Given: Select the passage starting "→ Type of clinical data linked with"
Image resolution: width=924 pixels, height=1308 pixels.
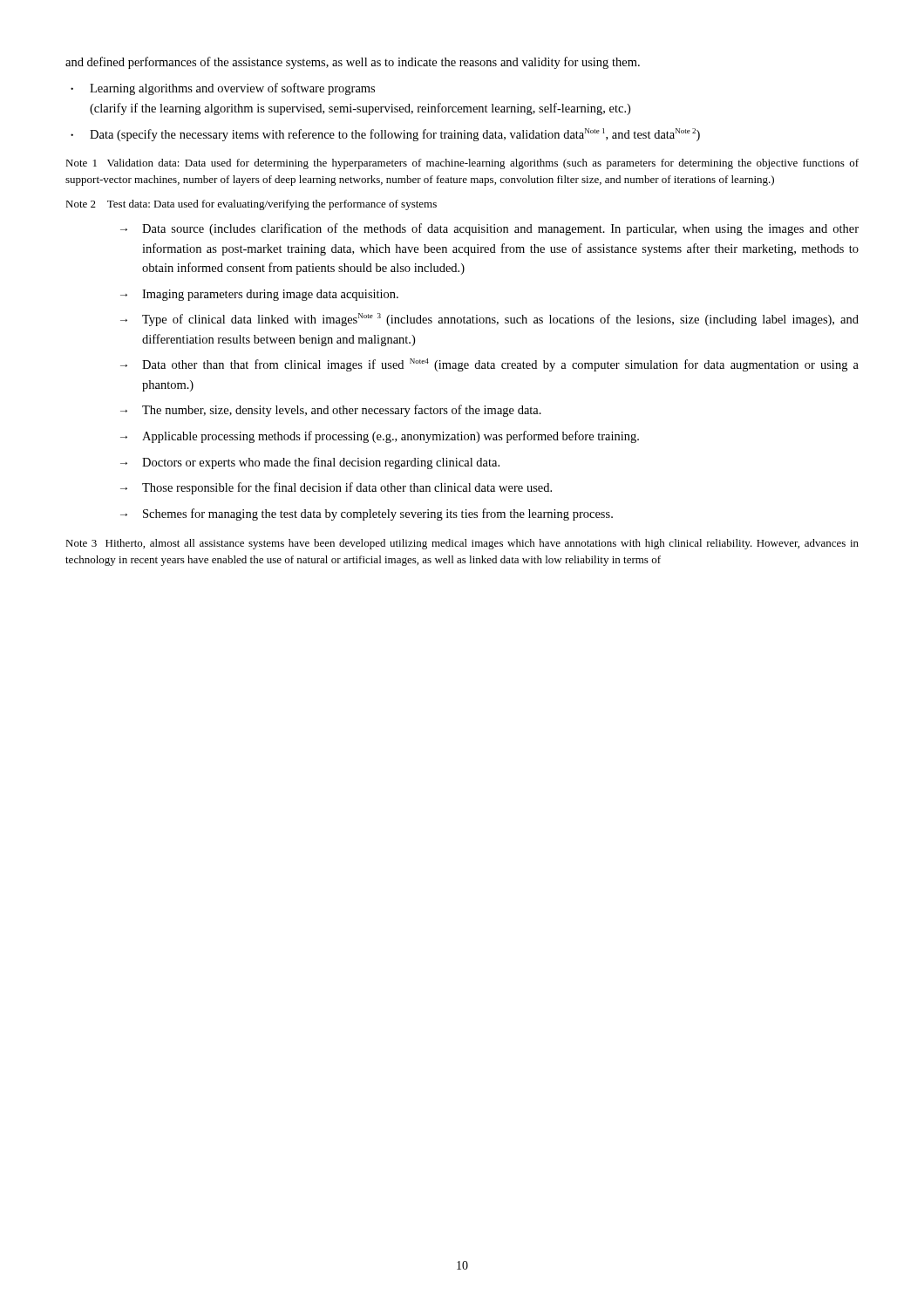Looking at the screenshot, I should [x=488, y=330].
